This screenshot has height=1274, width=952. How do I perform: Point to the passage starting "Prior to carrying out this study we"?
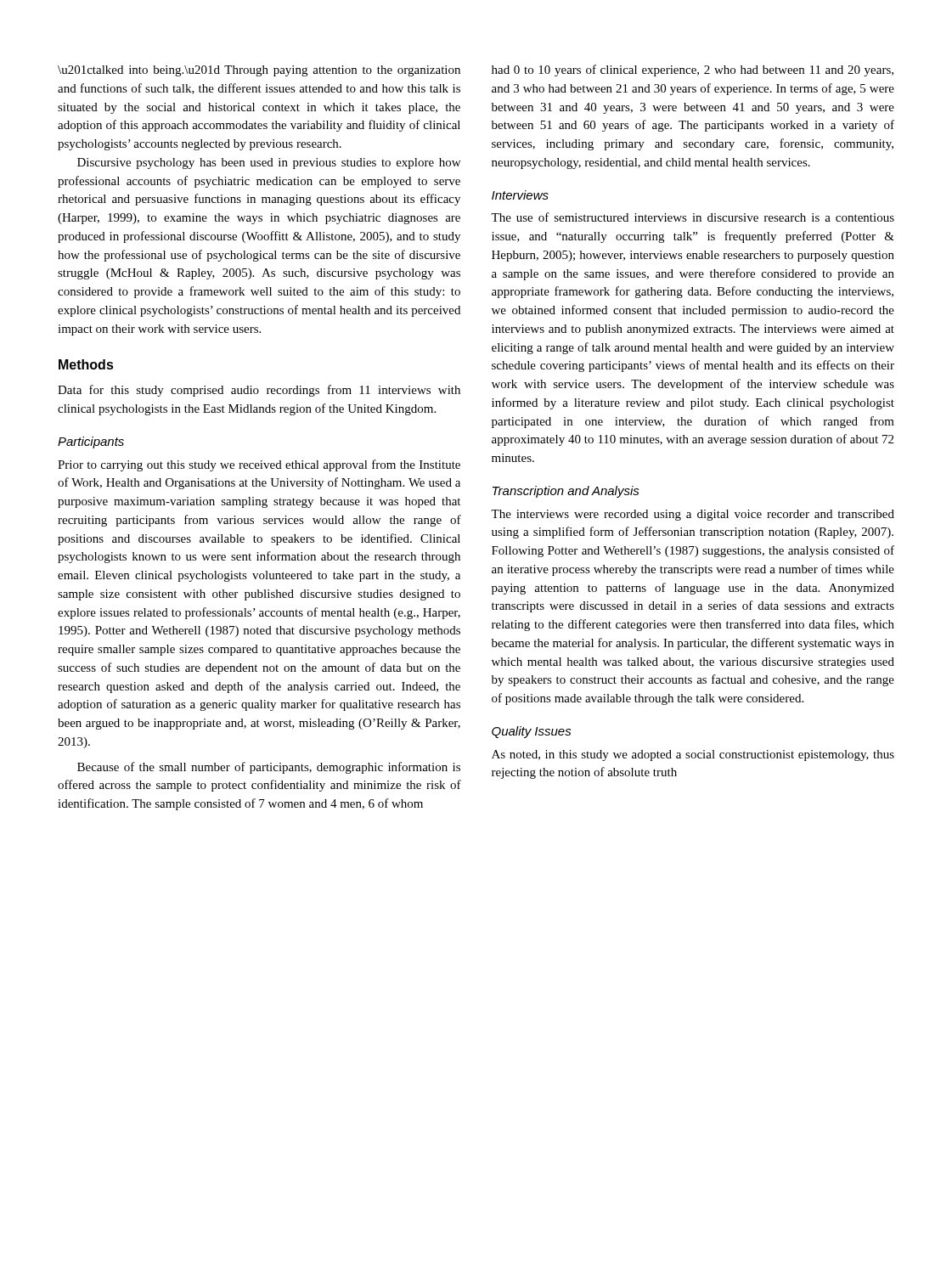click(x=259, y=635)
